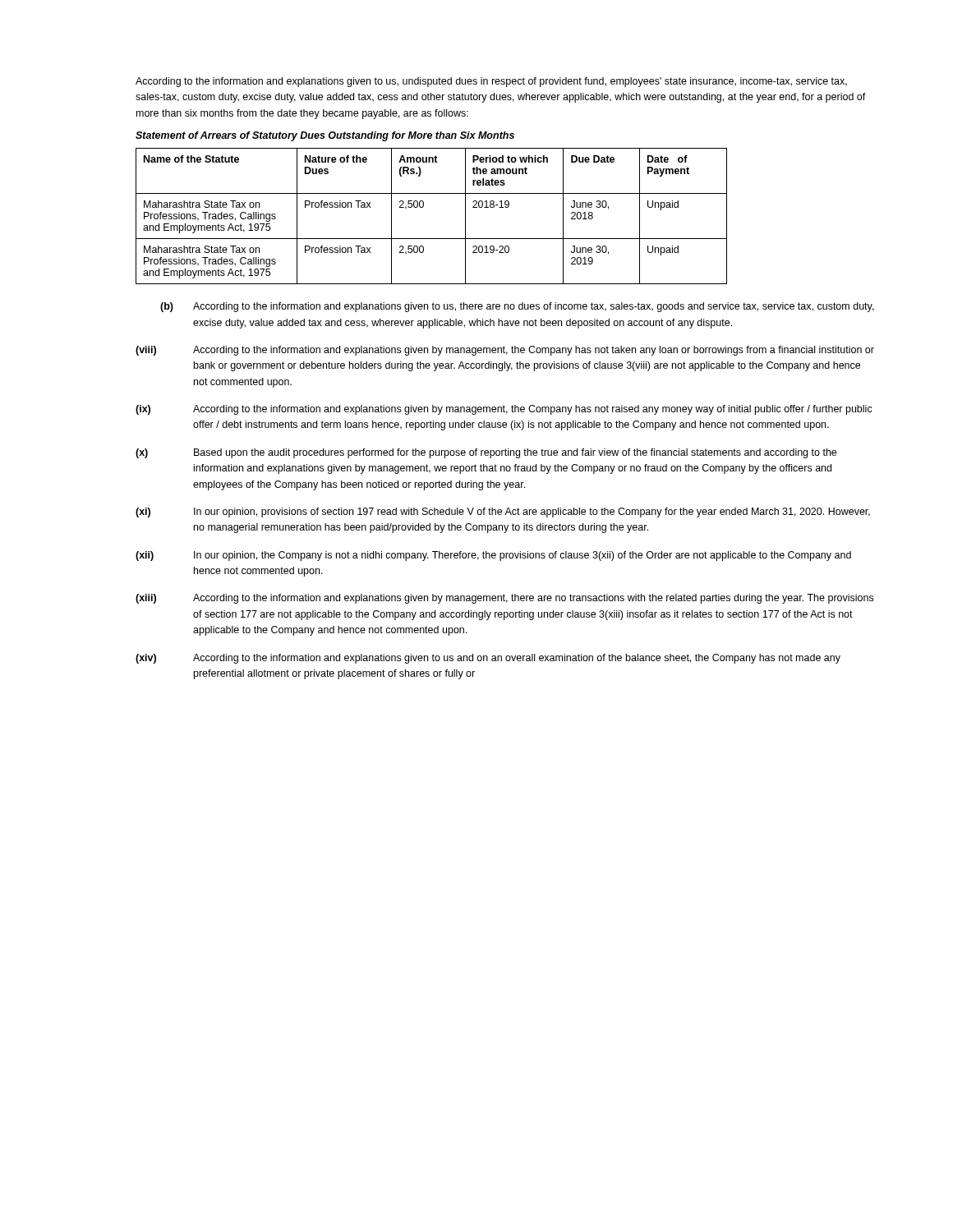This screenshot has height=1232, width=953.
Task: Locate the block of text that opens with "(xiv) According to the"
Action: [x=505, y=666]
